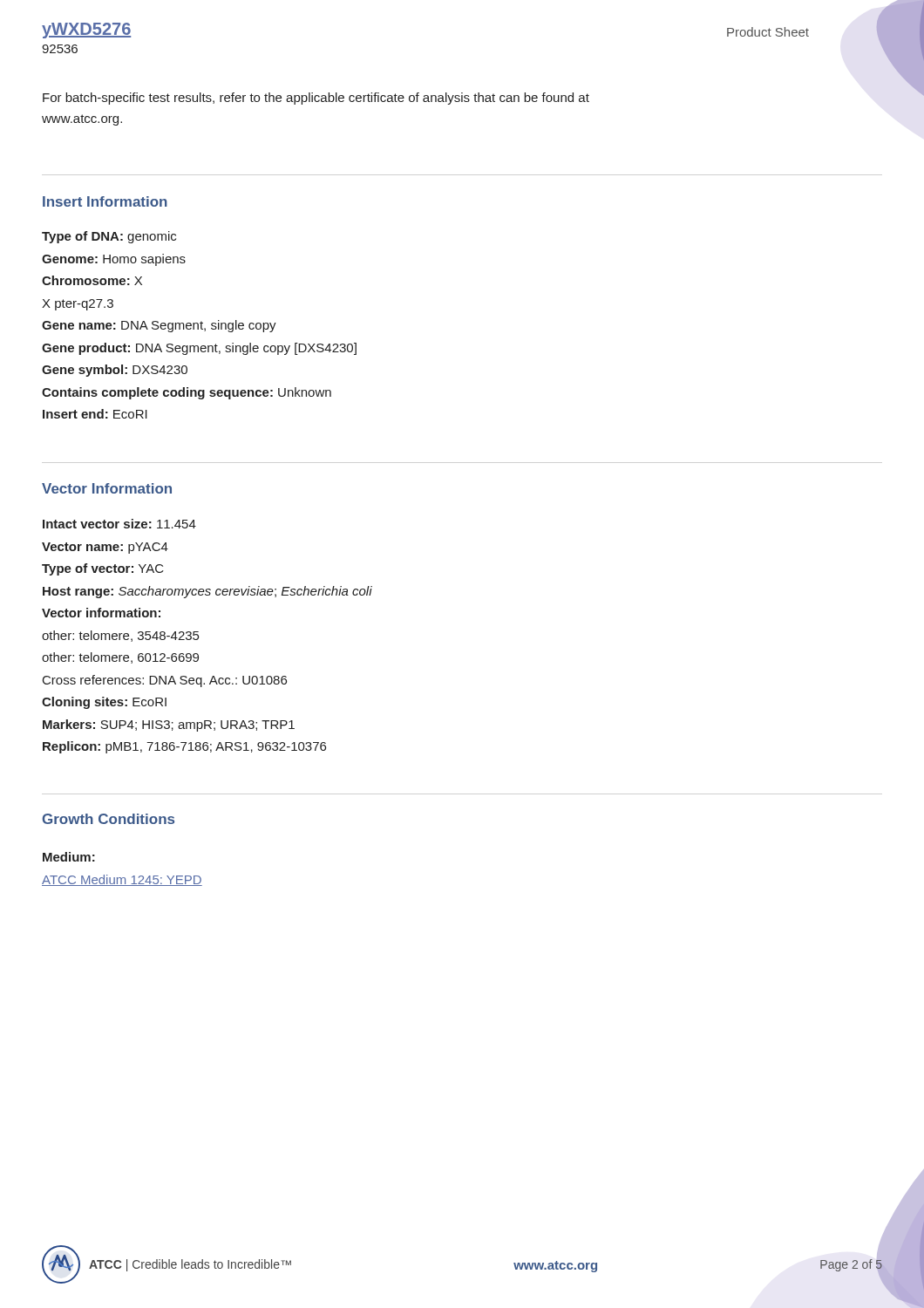Where does it say "Vector Information"?
The height and width of the screenshot is (1308, 924).
point(107,489)
